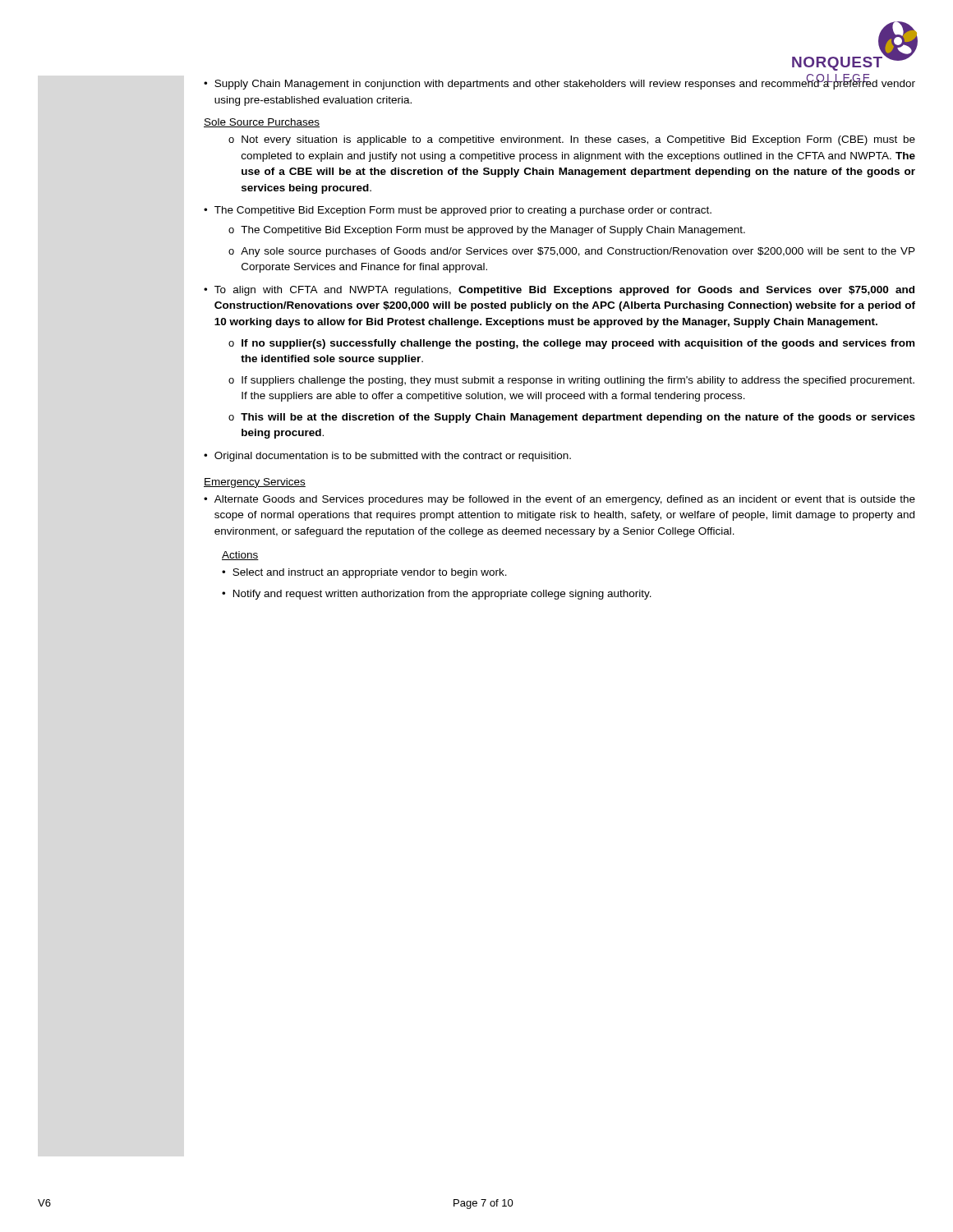This screenshot has height=1232, width=953.
Task: Locate the region starting "o If no supplier(s) successfully challenge the"
Action: [572, 351]
